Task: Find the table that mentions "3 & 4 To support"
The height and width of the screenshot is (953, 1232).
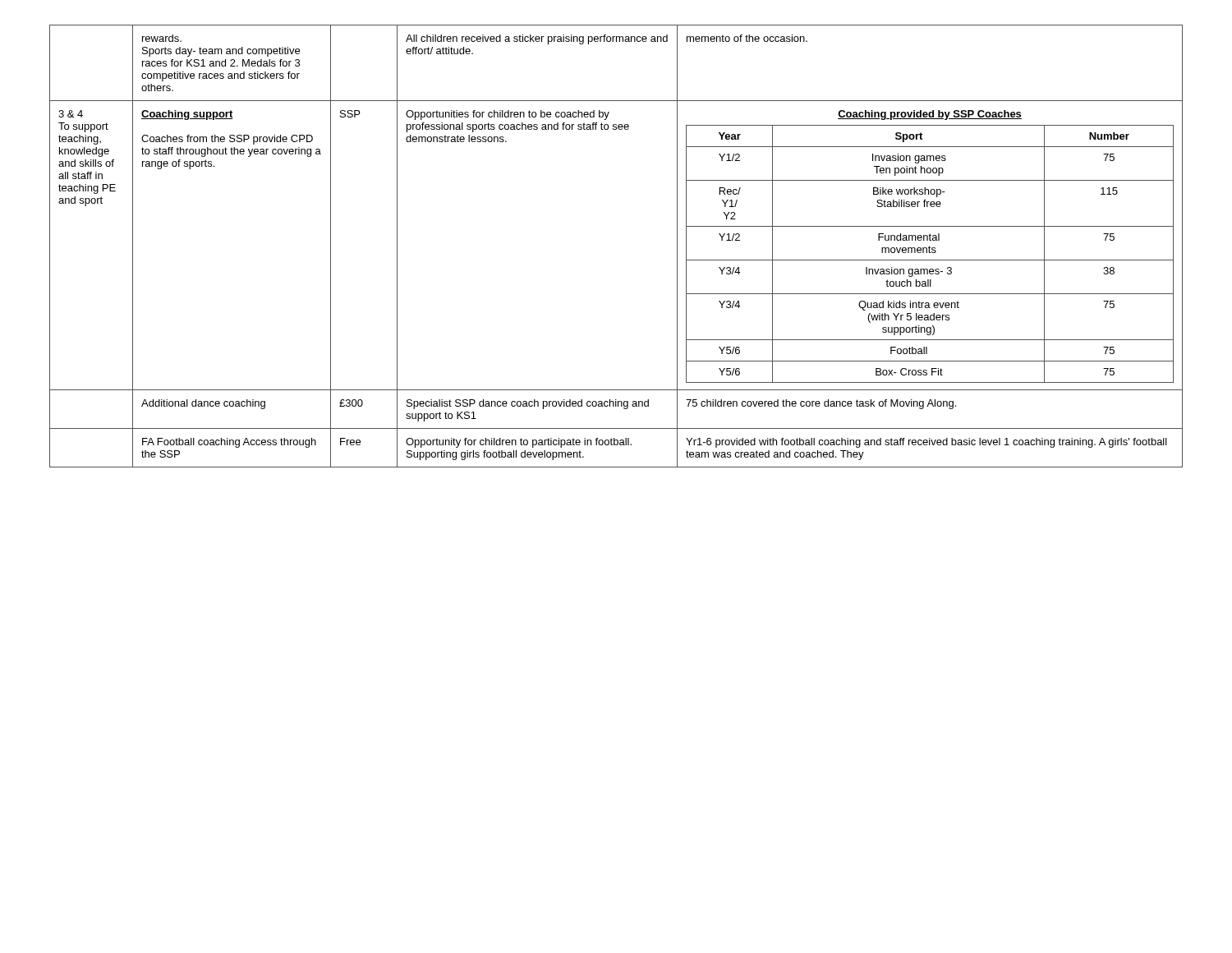Action: point(616,246)
